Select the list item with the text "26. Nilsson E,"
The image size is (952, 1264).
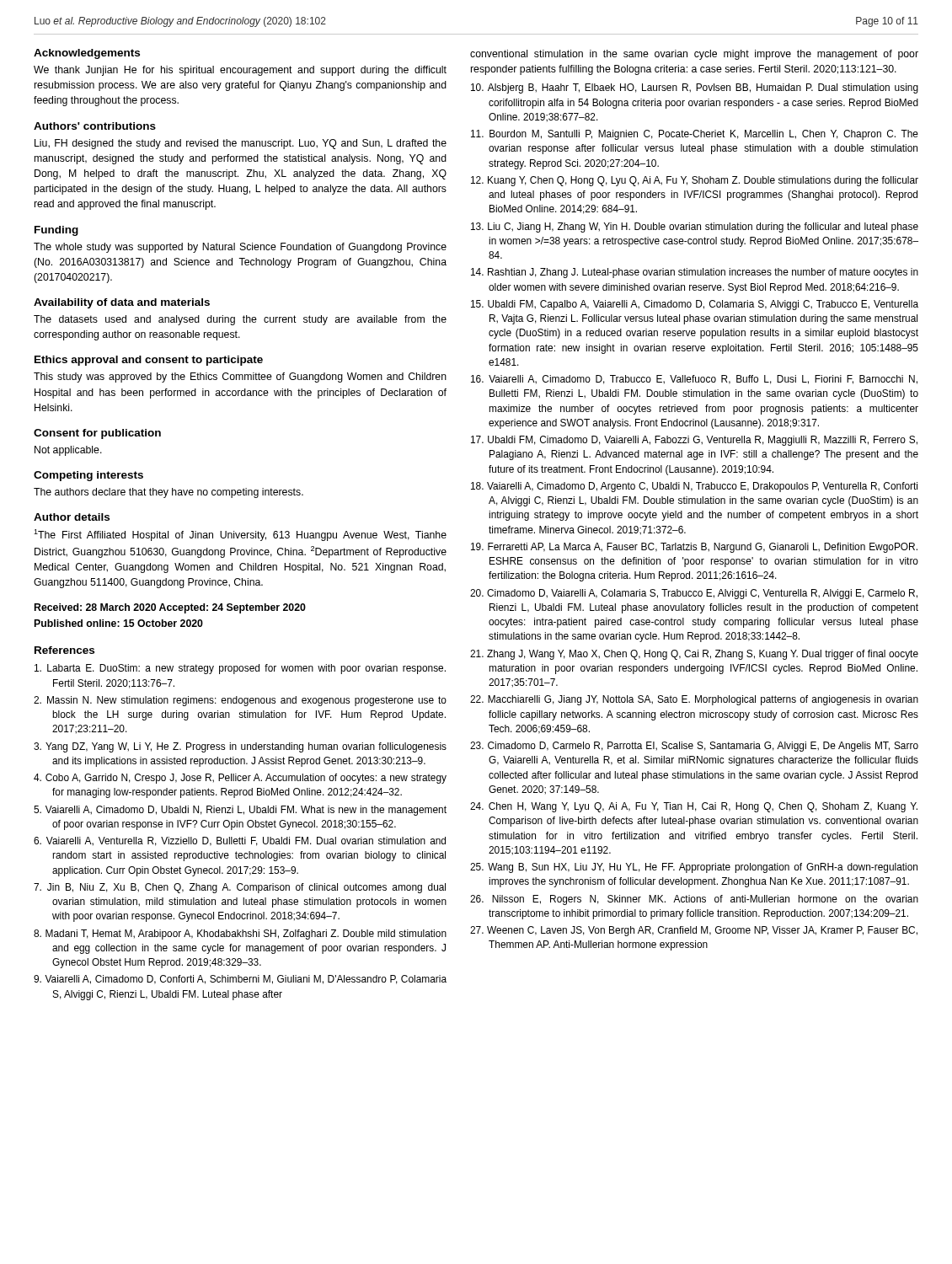coord(694,906)
